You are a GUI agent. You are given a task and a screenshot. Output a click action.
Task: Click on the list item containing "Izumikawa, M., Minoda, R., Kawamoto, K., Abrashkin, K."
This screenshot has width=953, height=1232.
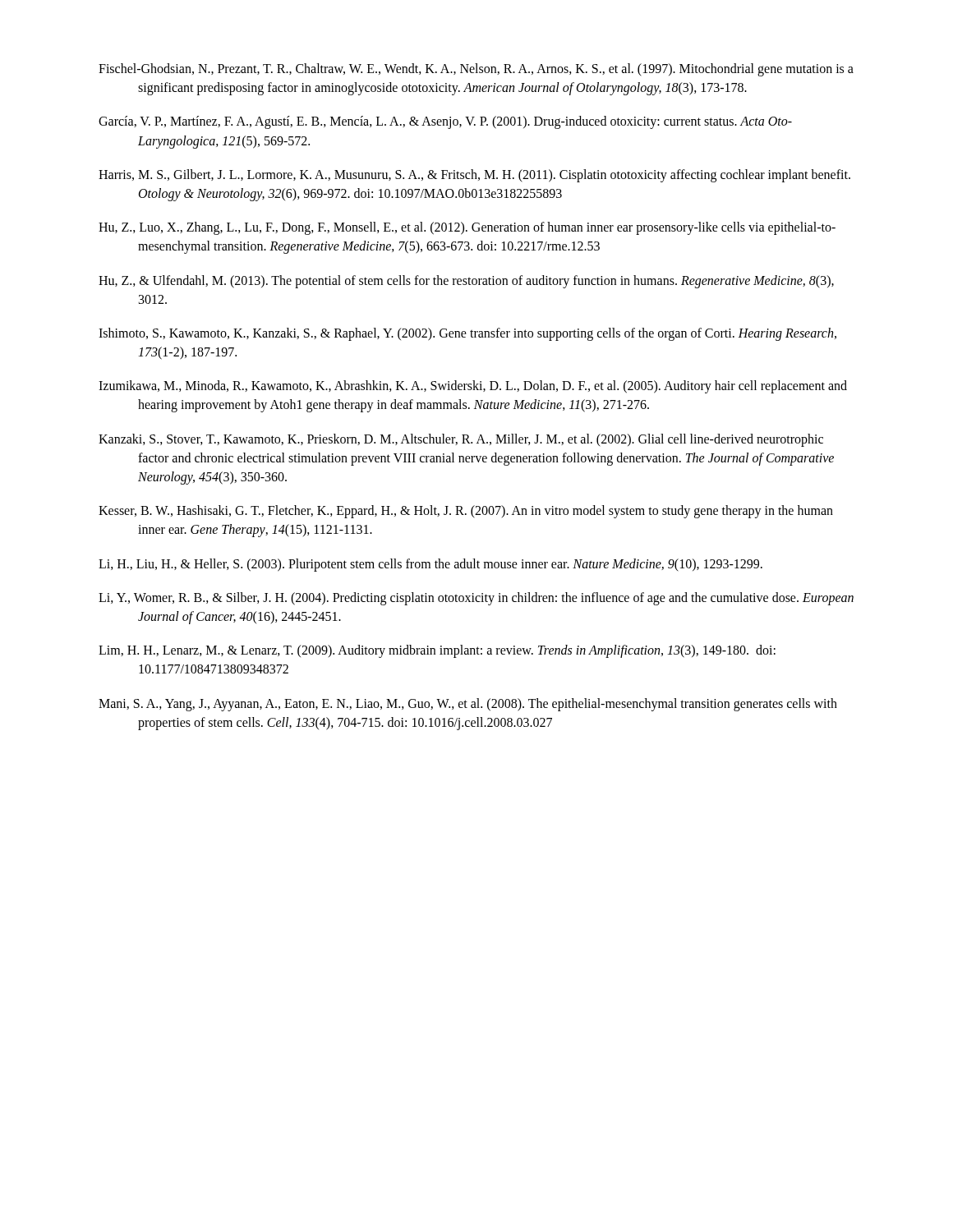tap(473, 395)
